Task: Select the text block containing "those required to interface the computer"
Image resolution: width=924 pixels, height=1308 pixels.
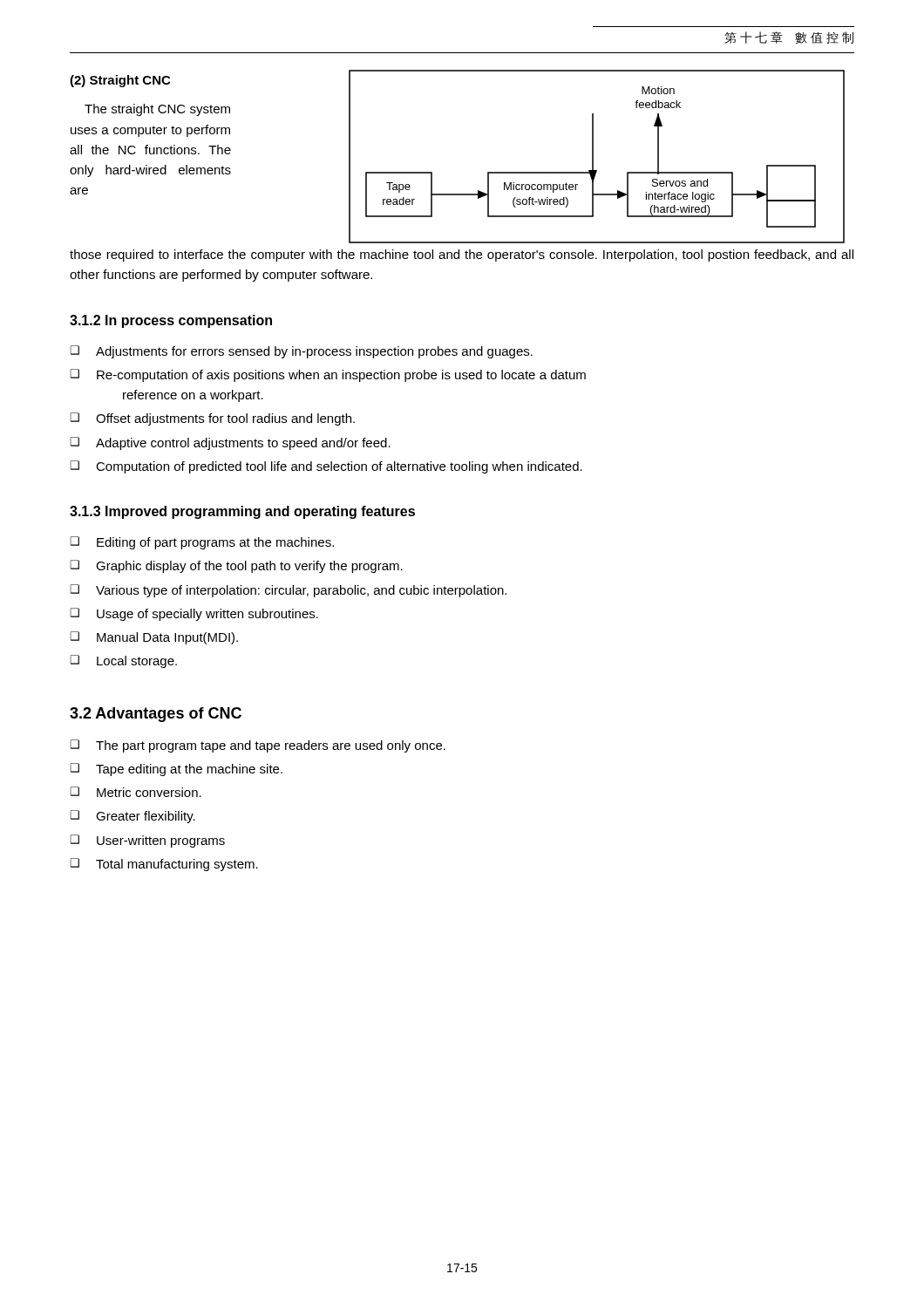Action: (462, 264)
